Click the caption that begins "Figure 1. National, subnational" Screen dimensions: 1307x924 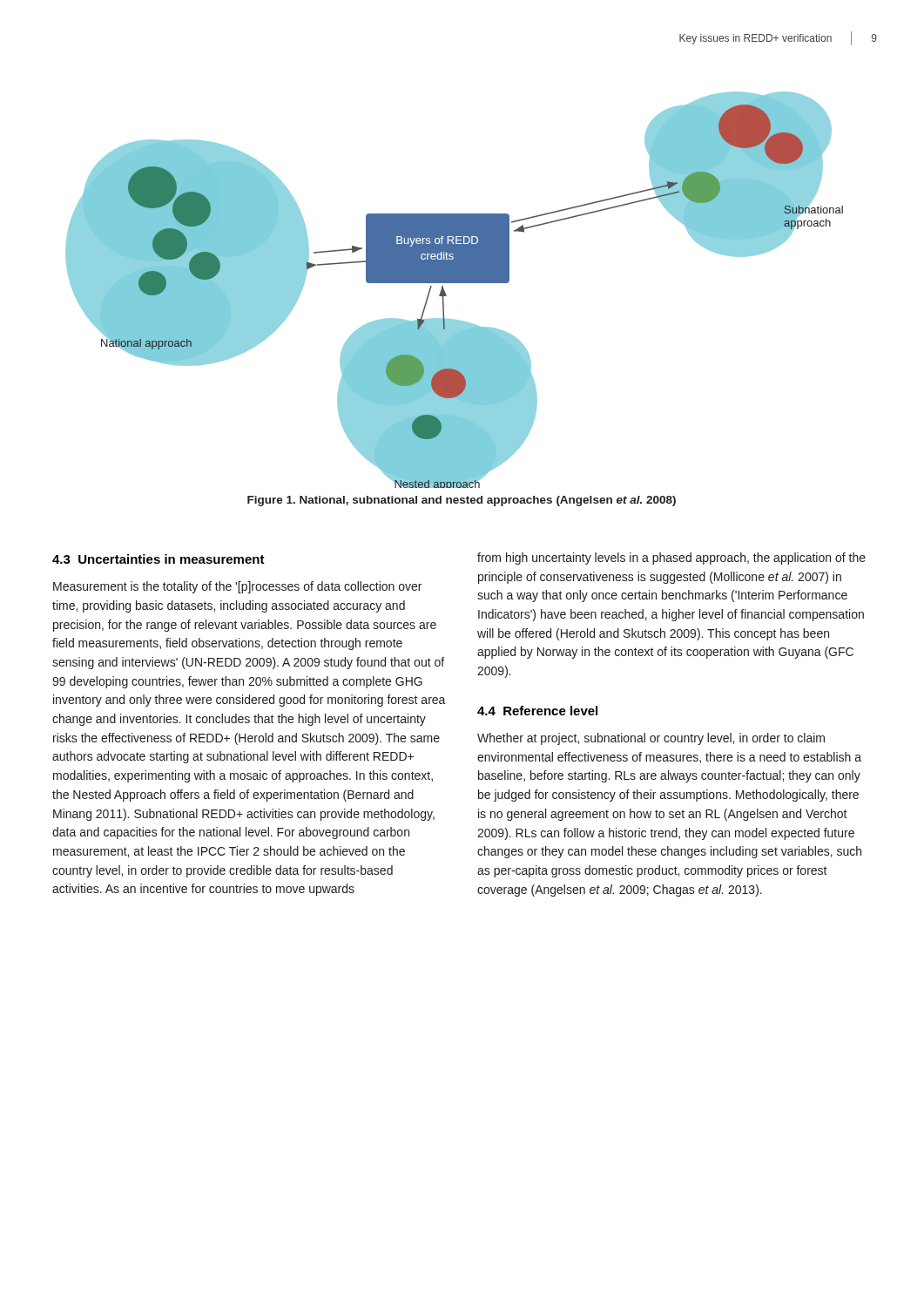click(x=462, y=500)
